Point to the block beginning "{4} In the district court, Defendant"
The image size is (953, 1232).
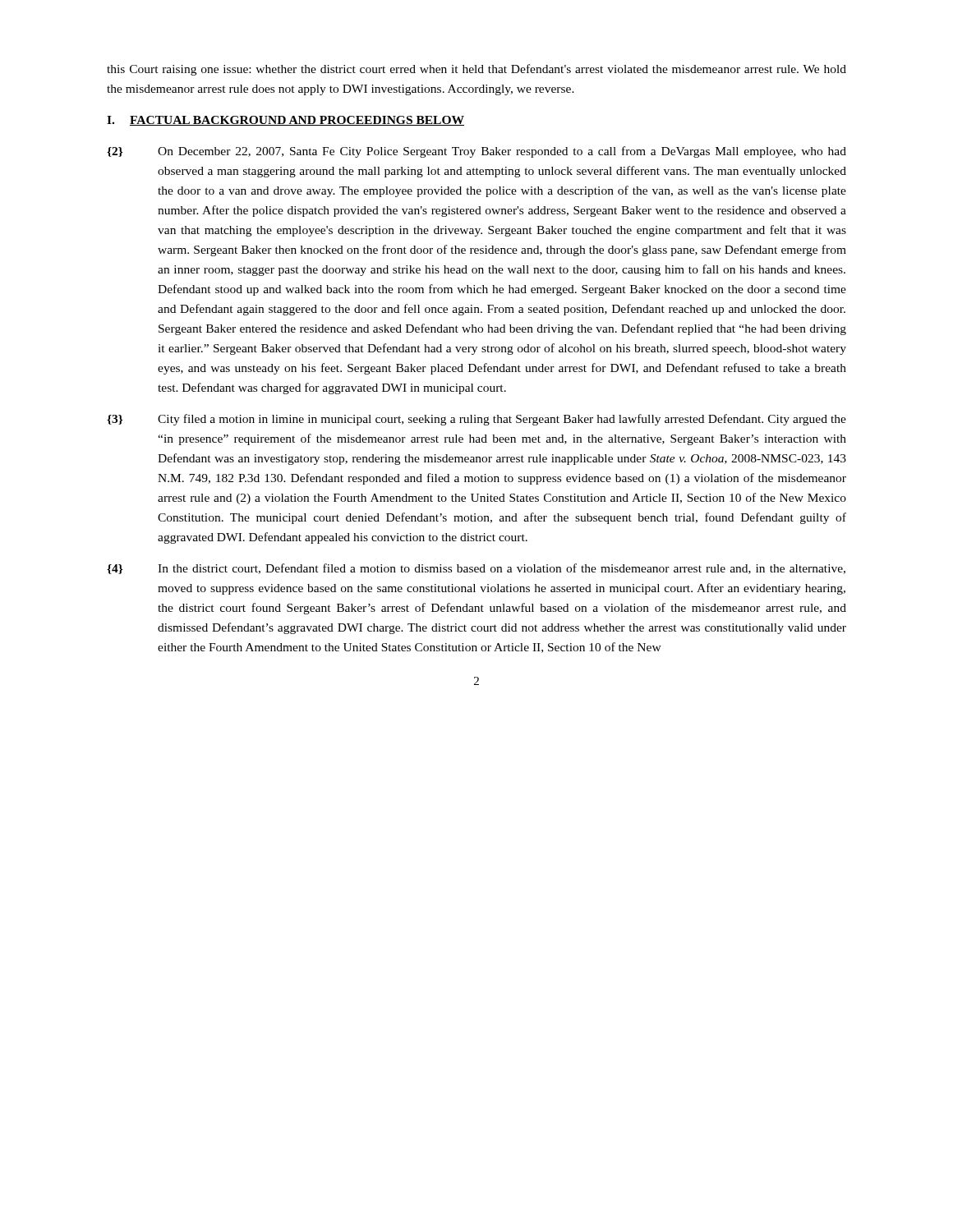click(476, 608)
